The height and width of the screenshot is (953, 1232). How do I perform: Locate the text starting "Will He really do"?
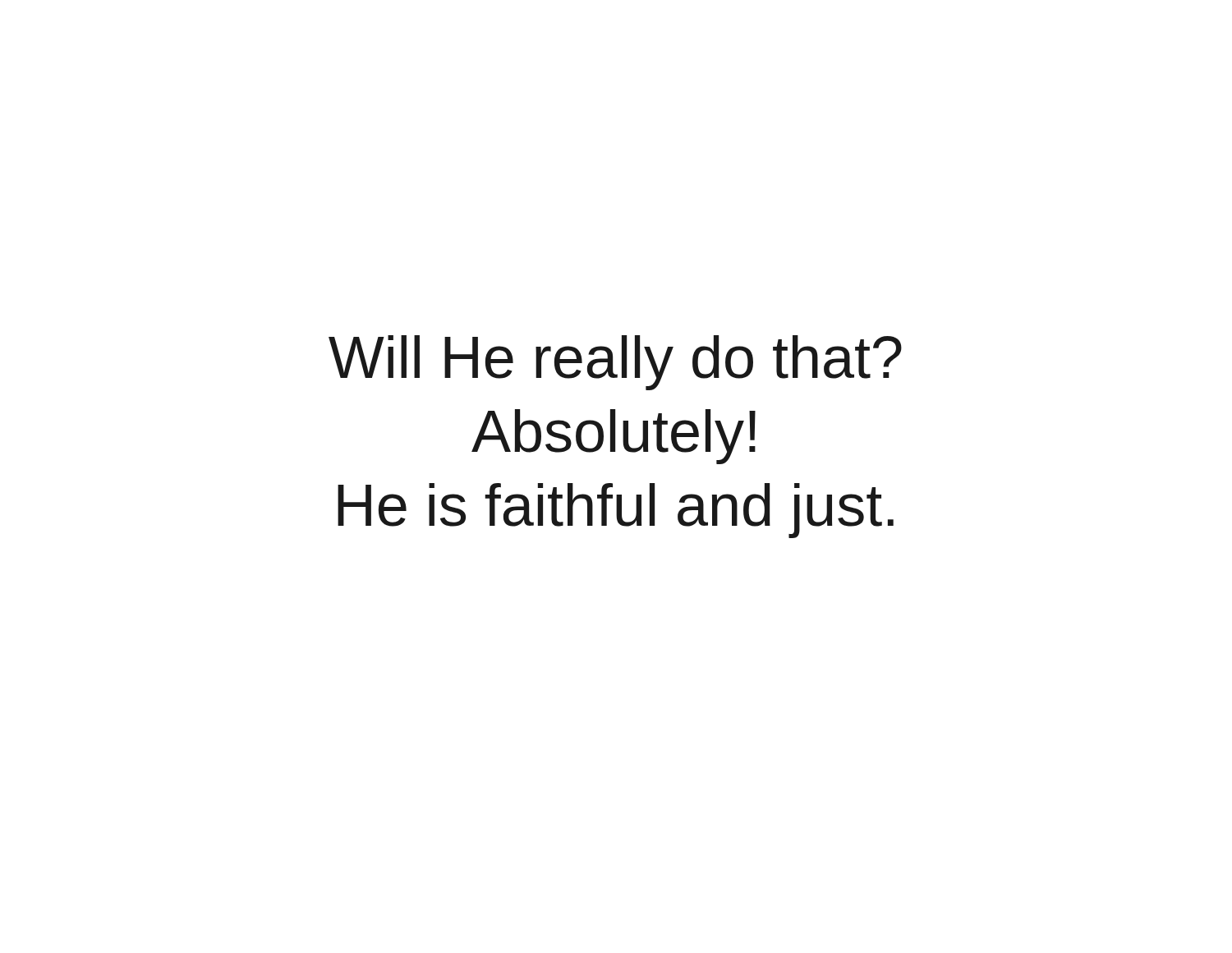616,431
